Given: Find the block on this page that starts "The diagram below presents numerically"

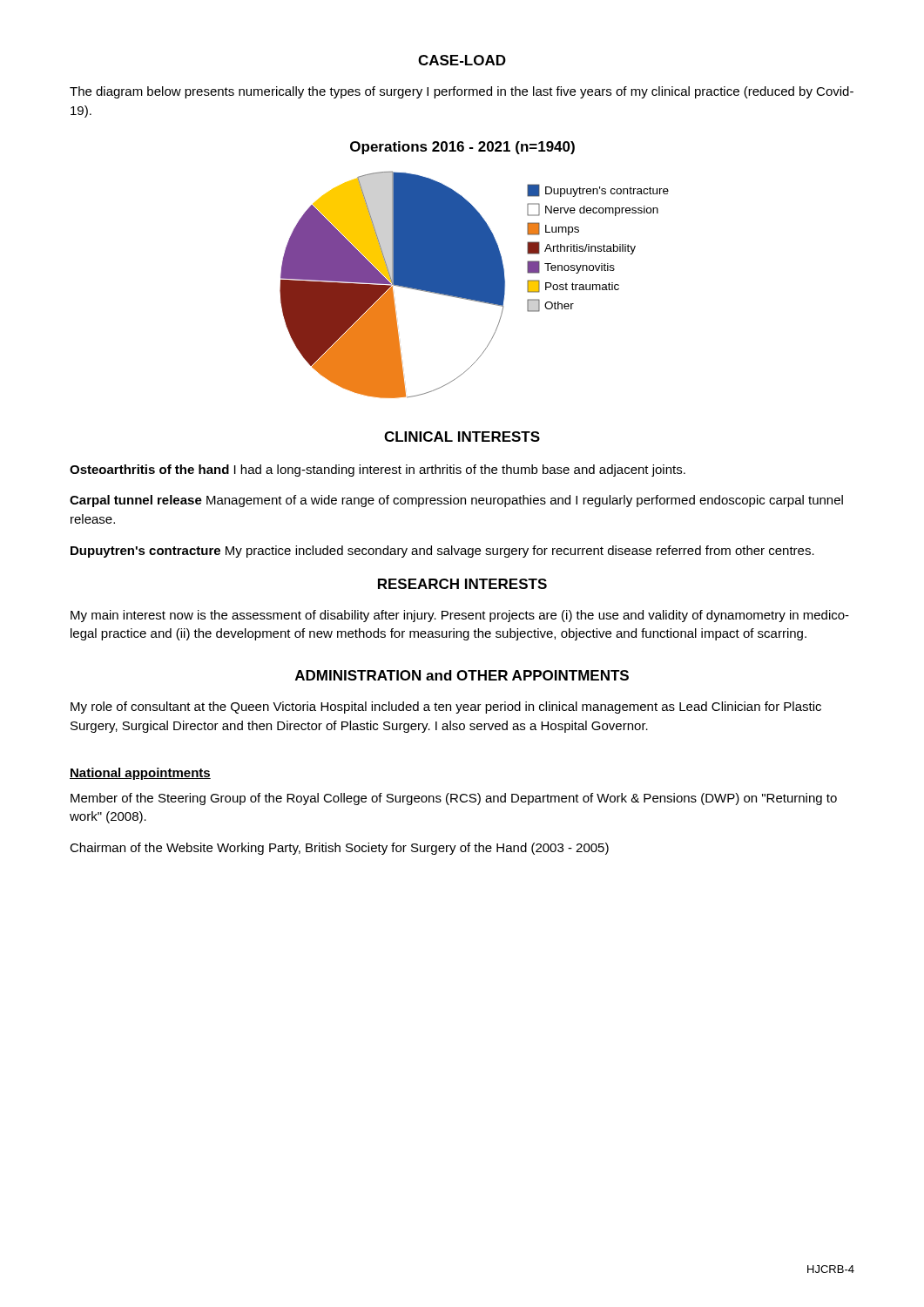Looking at the screenshot, I should [x=462, y=101].
